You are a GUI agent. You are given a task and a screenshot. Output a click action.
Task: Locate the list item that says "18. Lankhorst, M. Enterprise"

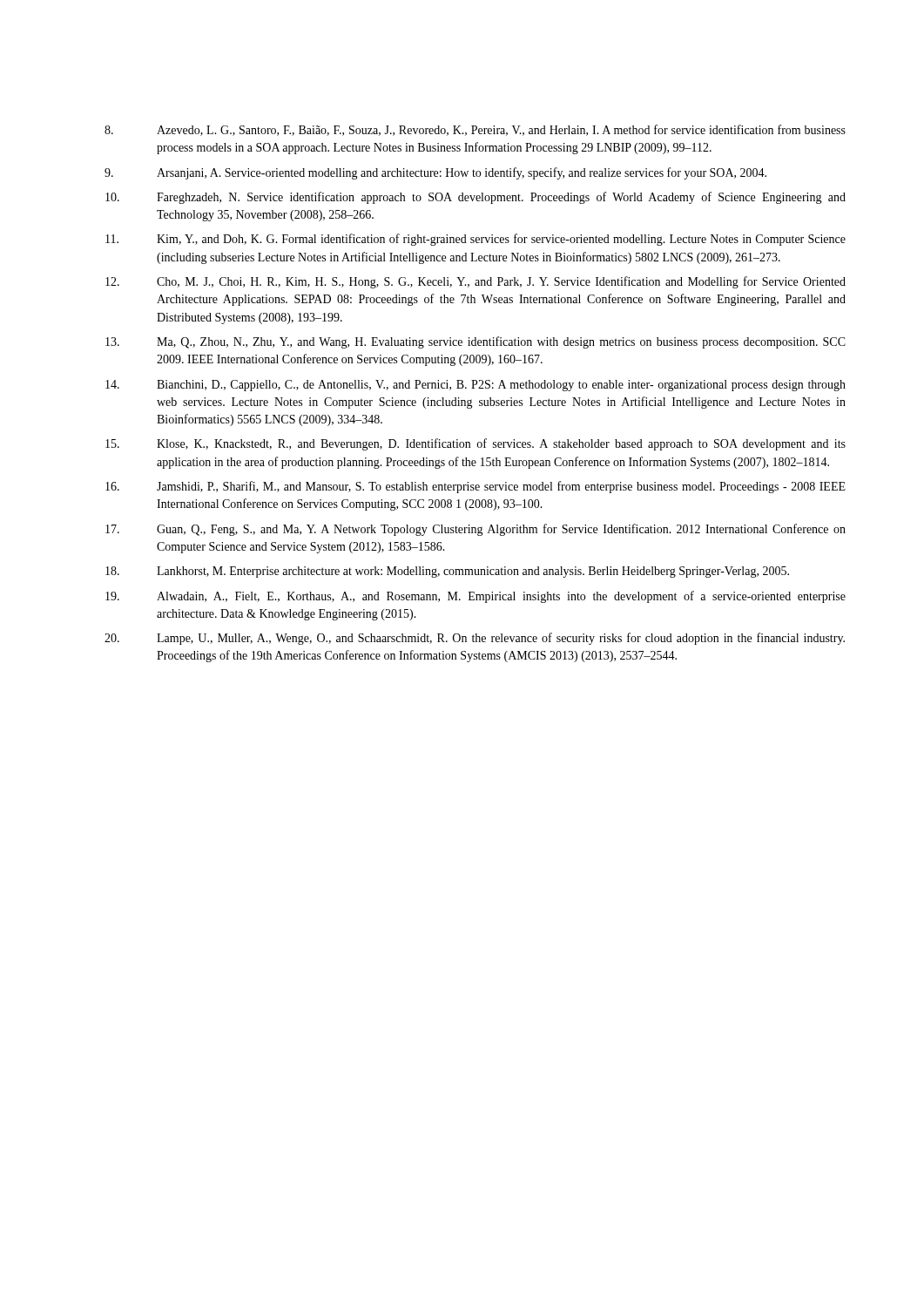pos(475,572)
